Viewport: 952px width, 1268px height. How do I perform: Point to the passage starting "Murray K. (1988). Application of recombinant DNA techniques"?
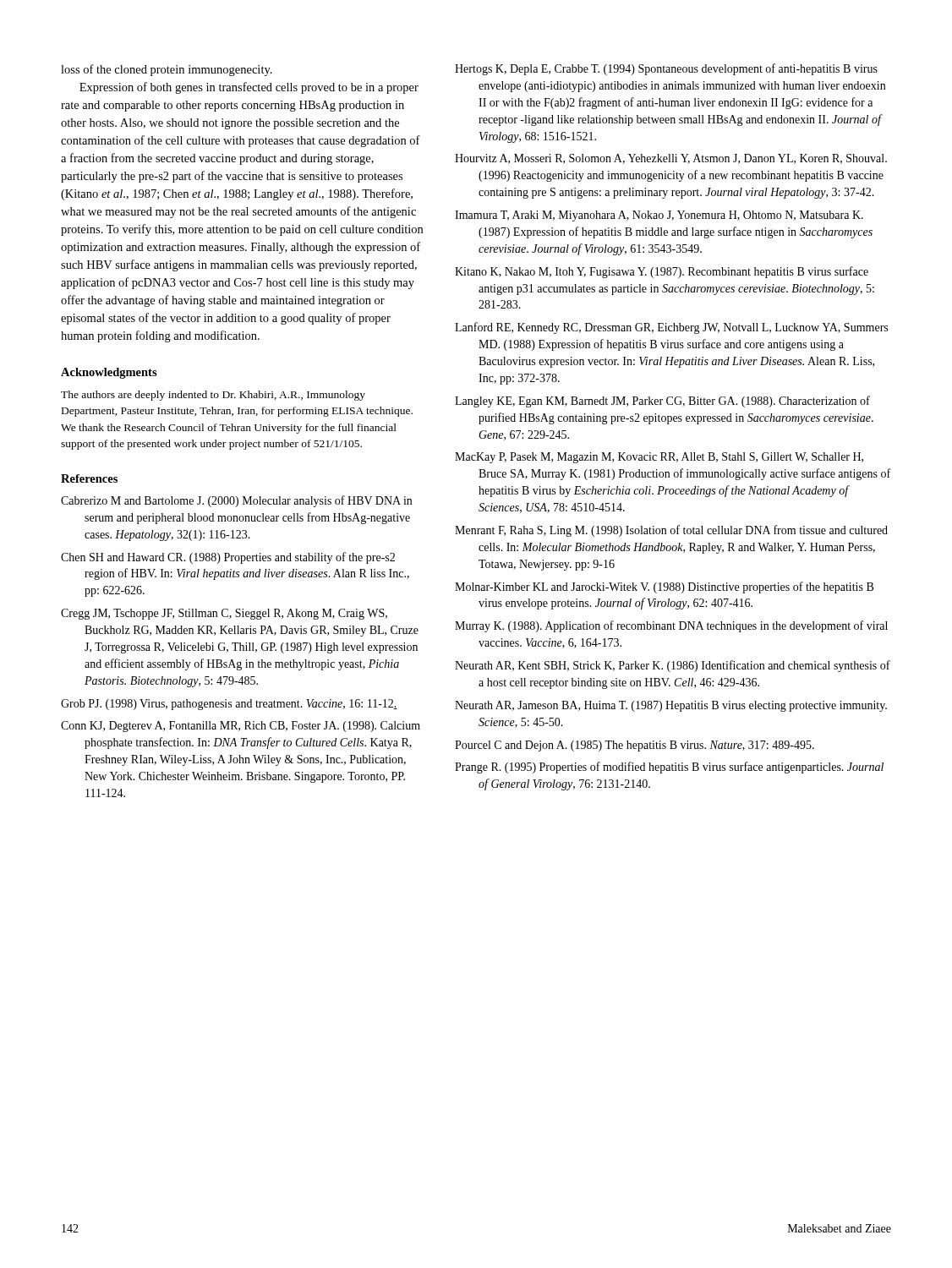point(671,635)
